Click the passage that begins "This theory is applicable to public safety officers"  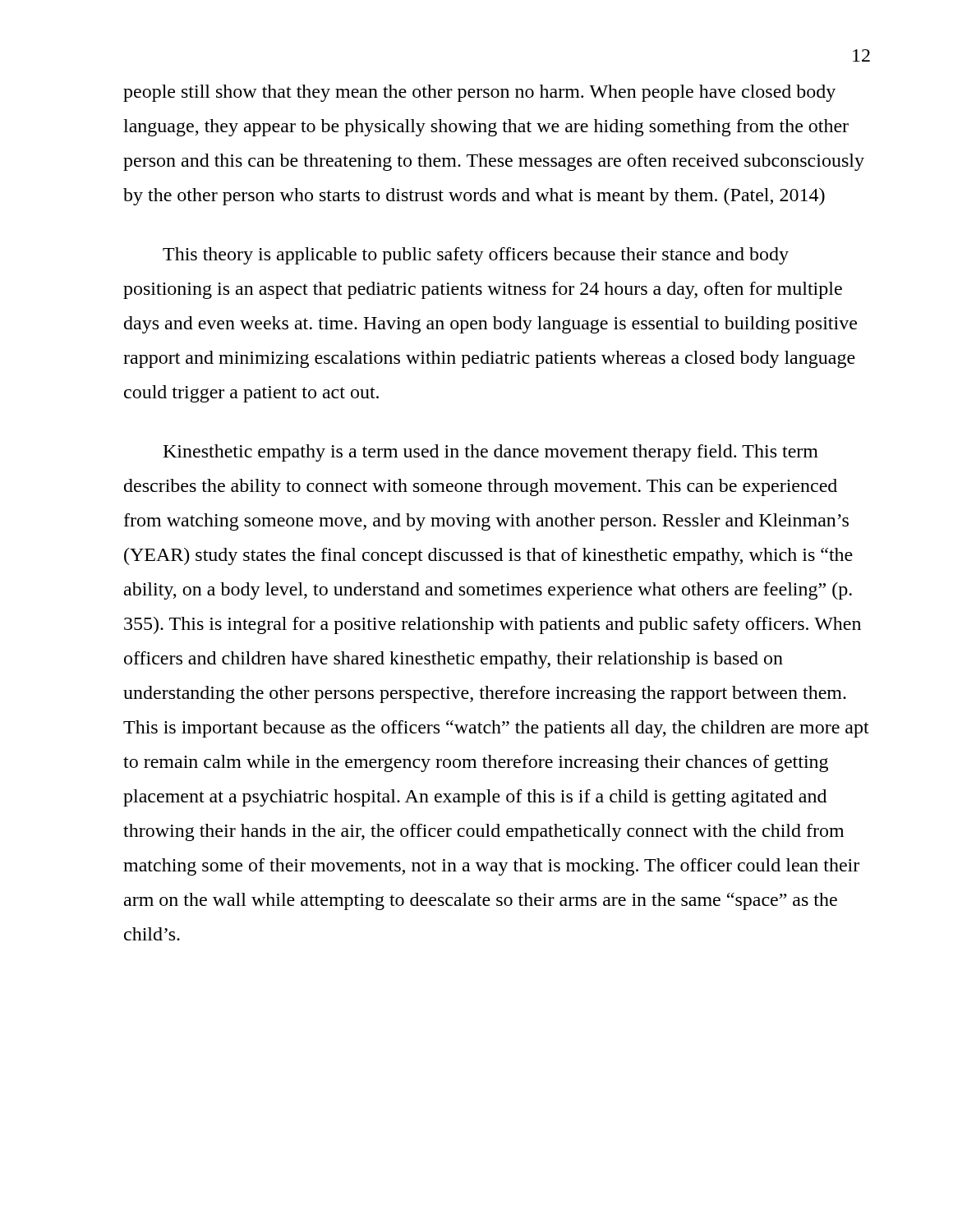pos(490,323)
